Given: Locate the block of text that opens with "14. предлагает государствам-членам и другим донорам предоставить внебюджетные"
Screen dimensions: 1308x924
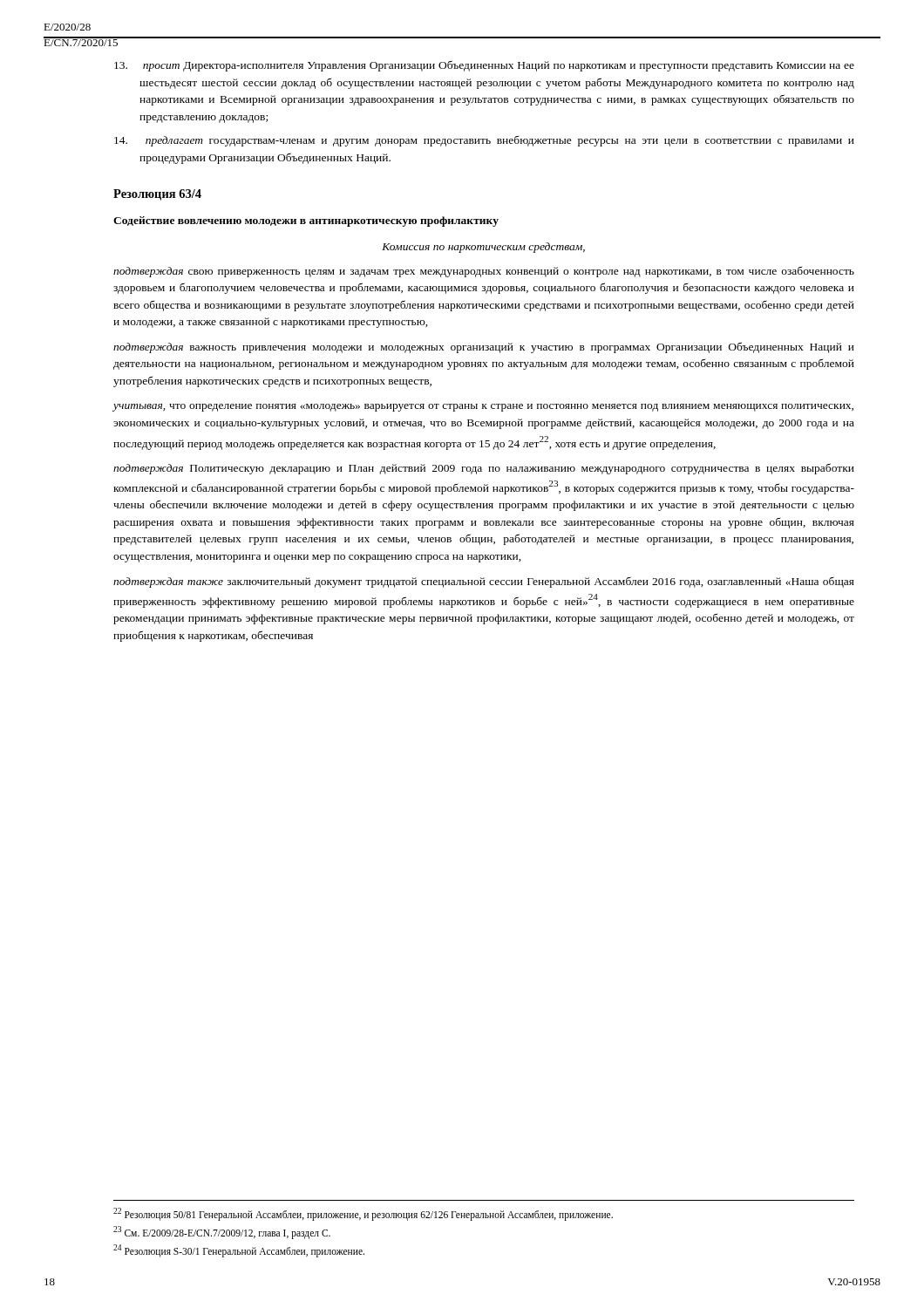Looking at the screenshot, I should pos(484,148).
